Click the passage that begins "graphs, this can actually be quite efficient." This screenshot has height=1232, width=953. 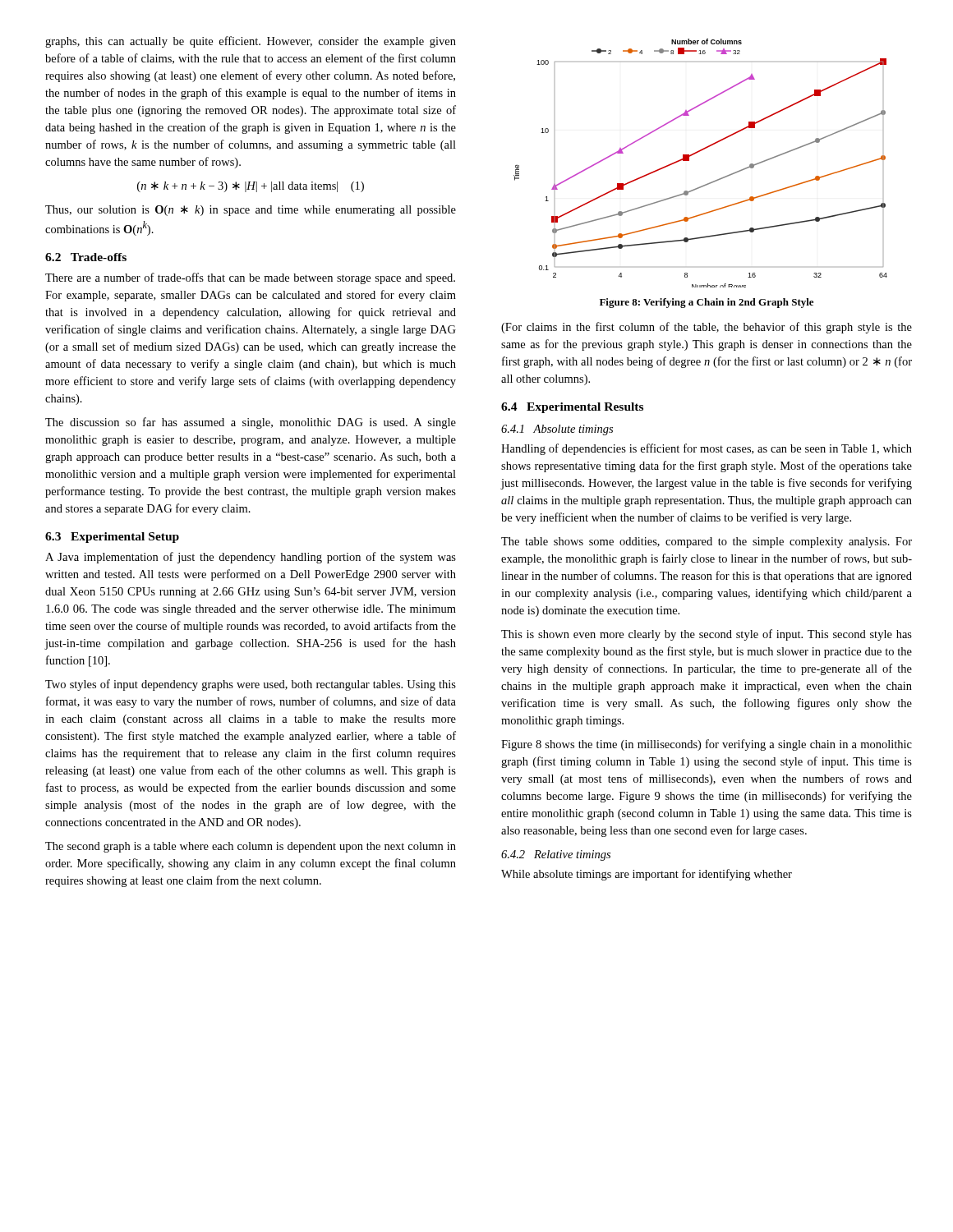(x=251, y=102)
